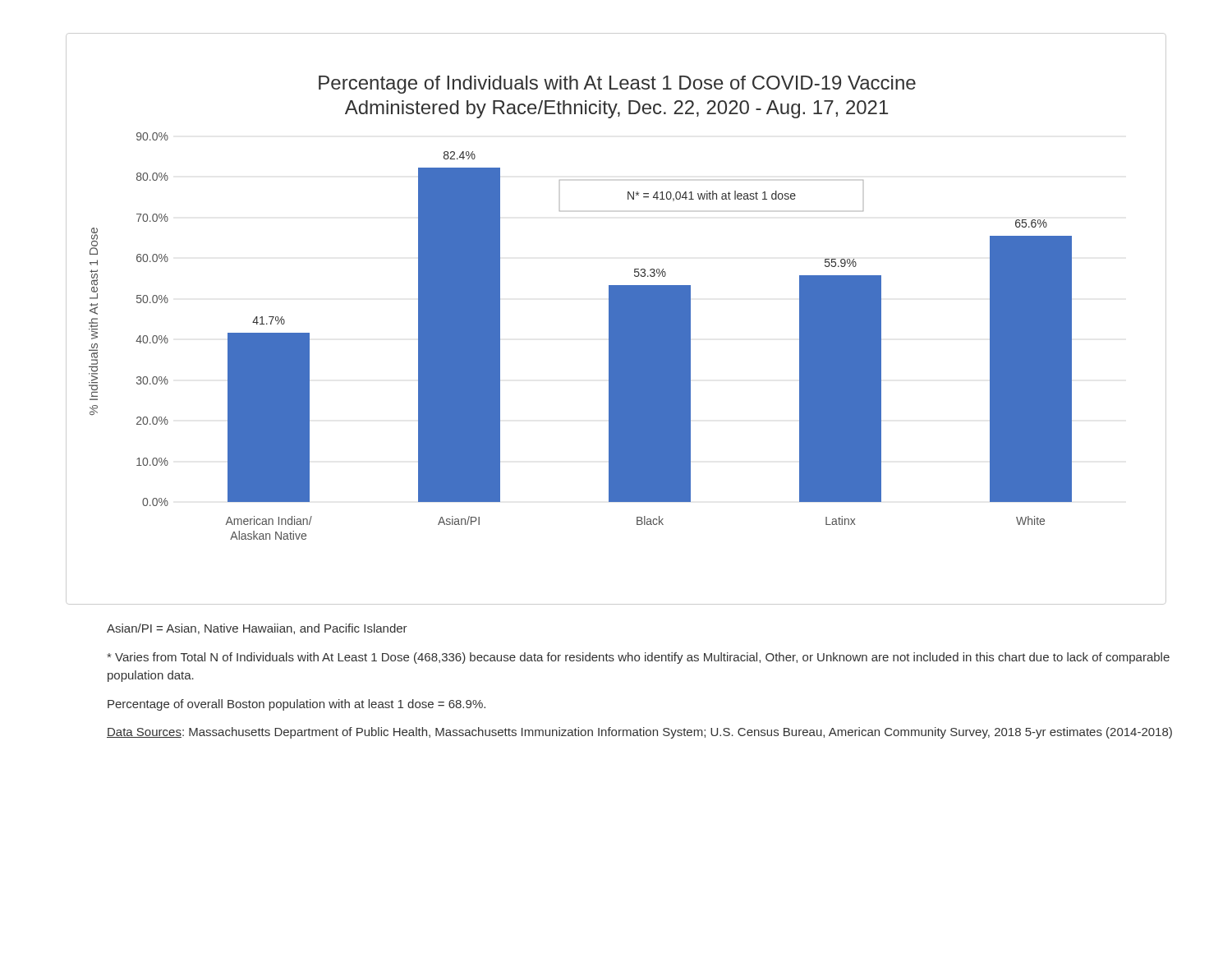The width and height of the screenshot is (1232, 953).
Task: Where is the passage that starts "Data Sources: Massachusetts Department of"?
Action: point(640,732)
